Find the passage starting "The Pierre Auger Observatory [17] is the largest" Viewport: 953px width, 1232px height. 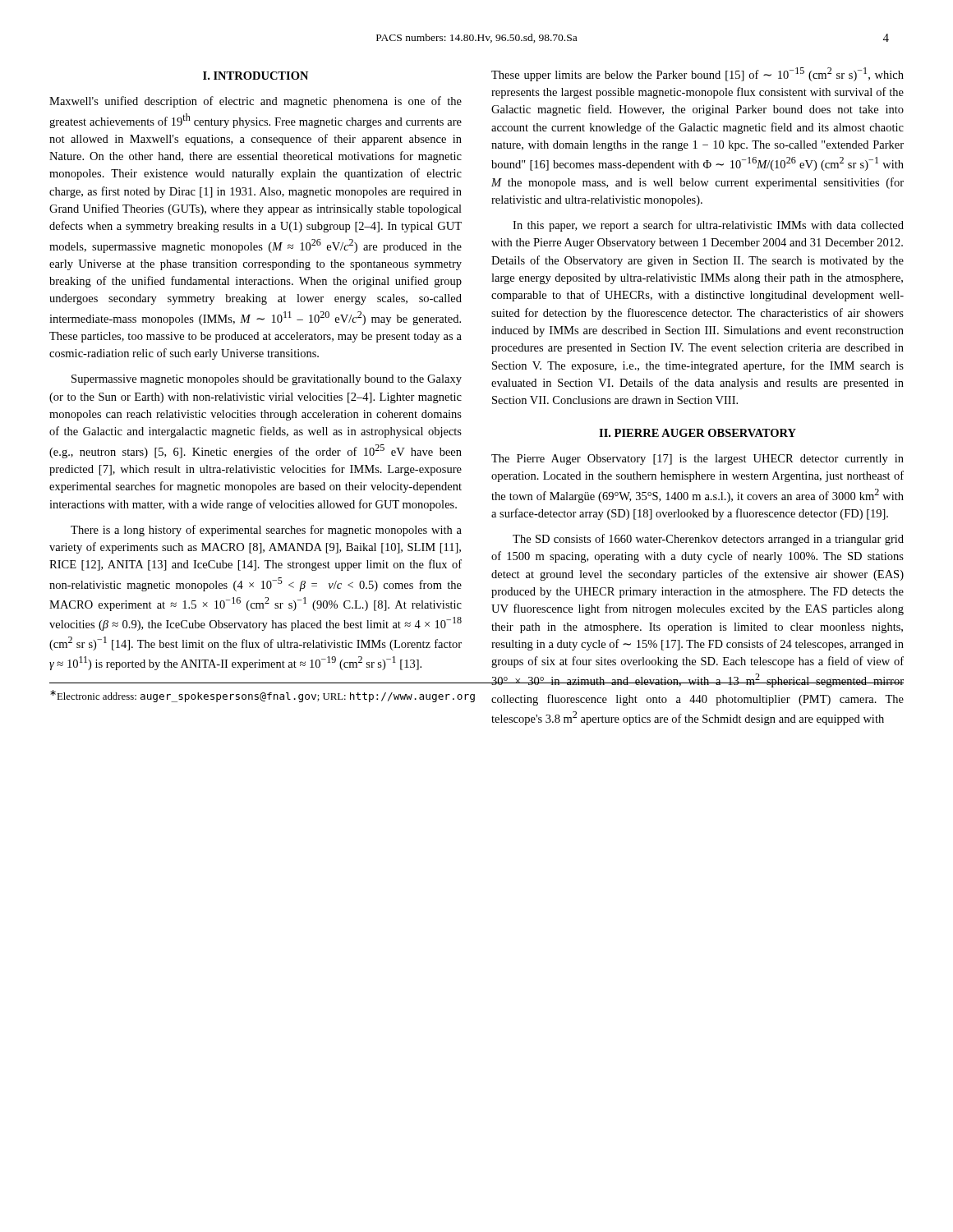pos(698,589)
